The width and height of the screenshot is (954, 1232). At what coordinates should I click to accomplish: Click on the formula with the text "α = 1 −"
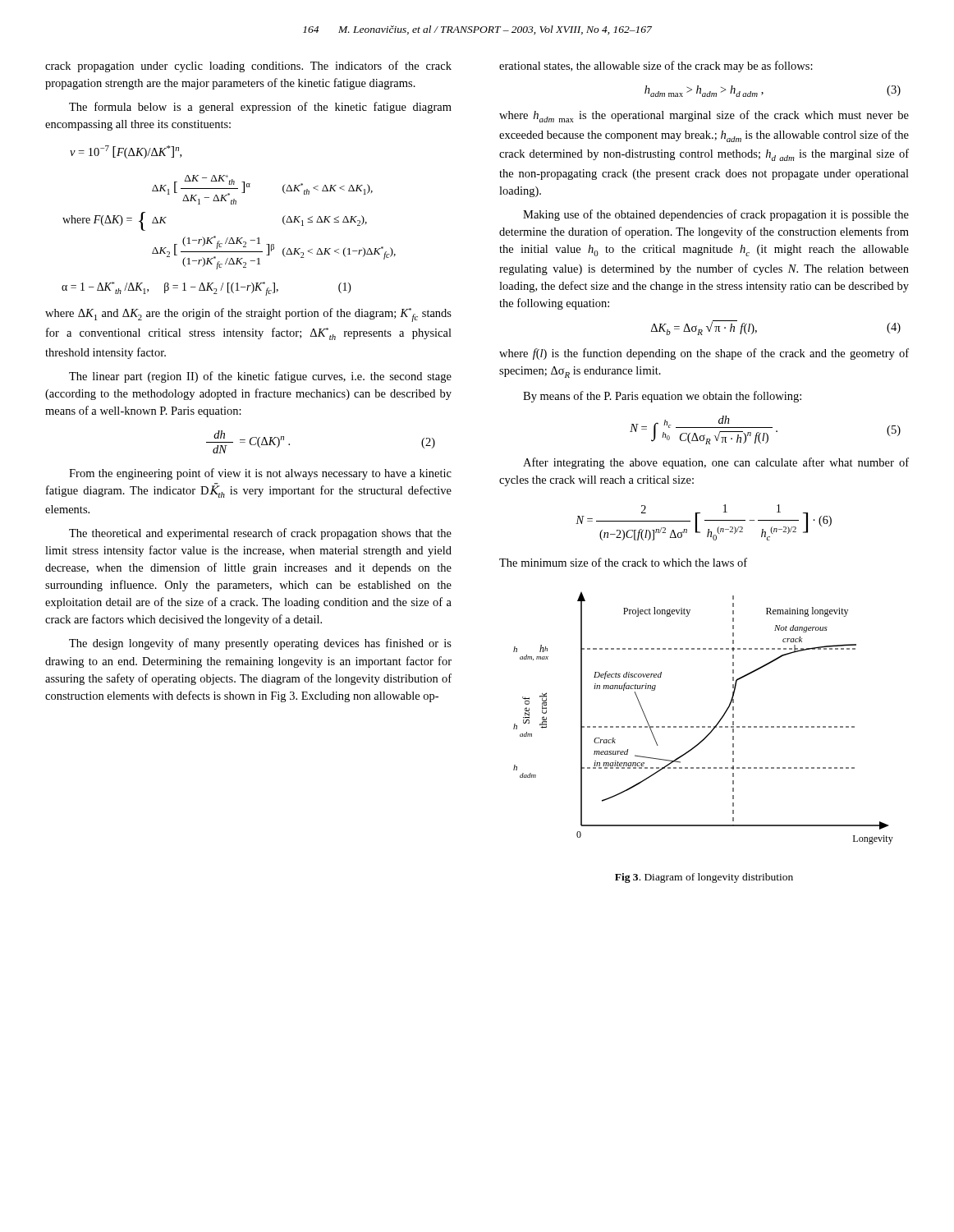pyautogui.click(x=206, y=287)
